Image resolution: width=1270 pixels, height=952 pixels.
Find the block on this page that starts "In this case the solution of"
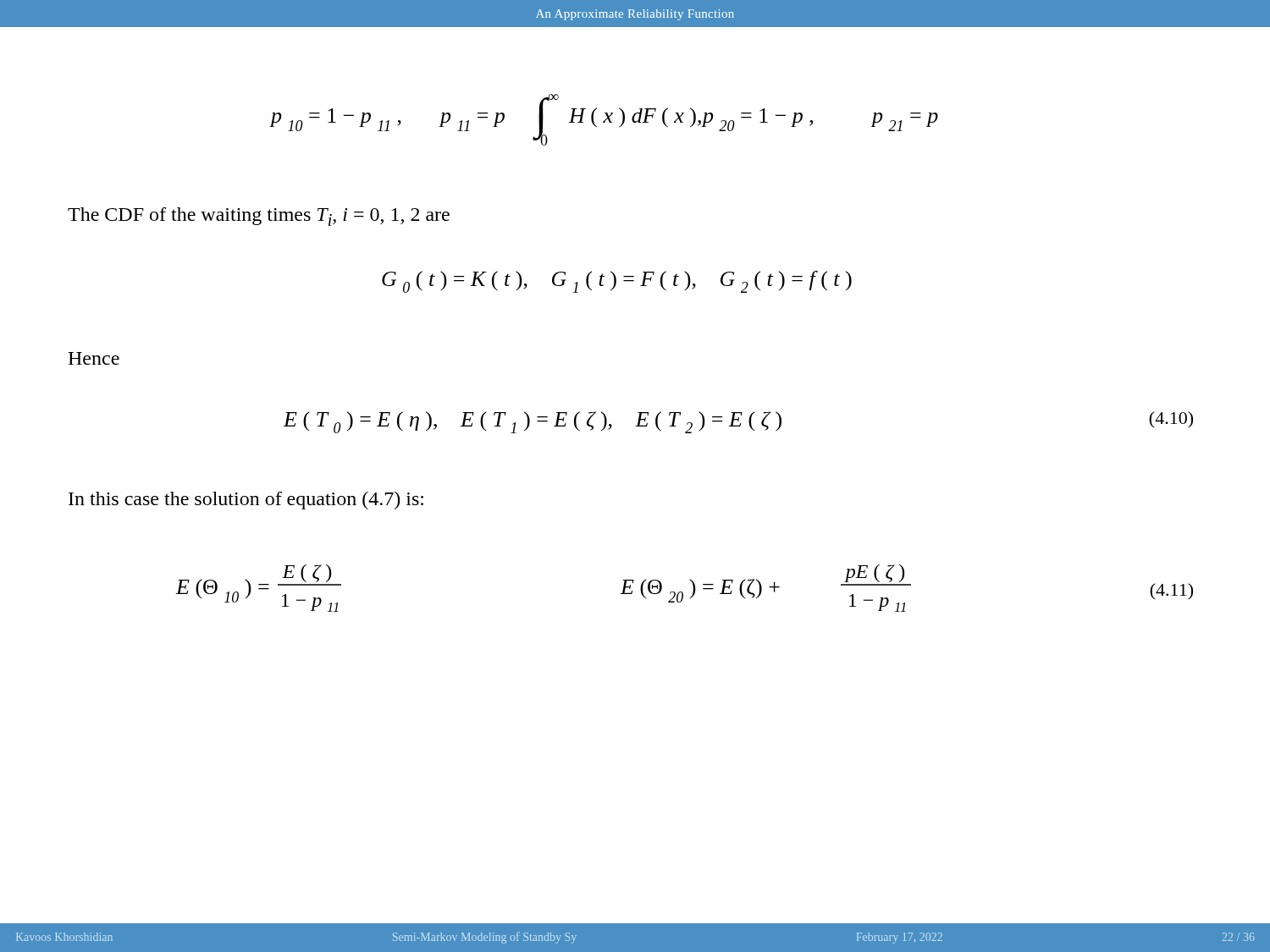pos(246,498)
